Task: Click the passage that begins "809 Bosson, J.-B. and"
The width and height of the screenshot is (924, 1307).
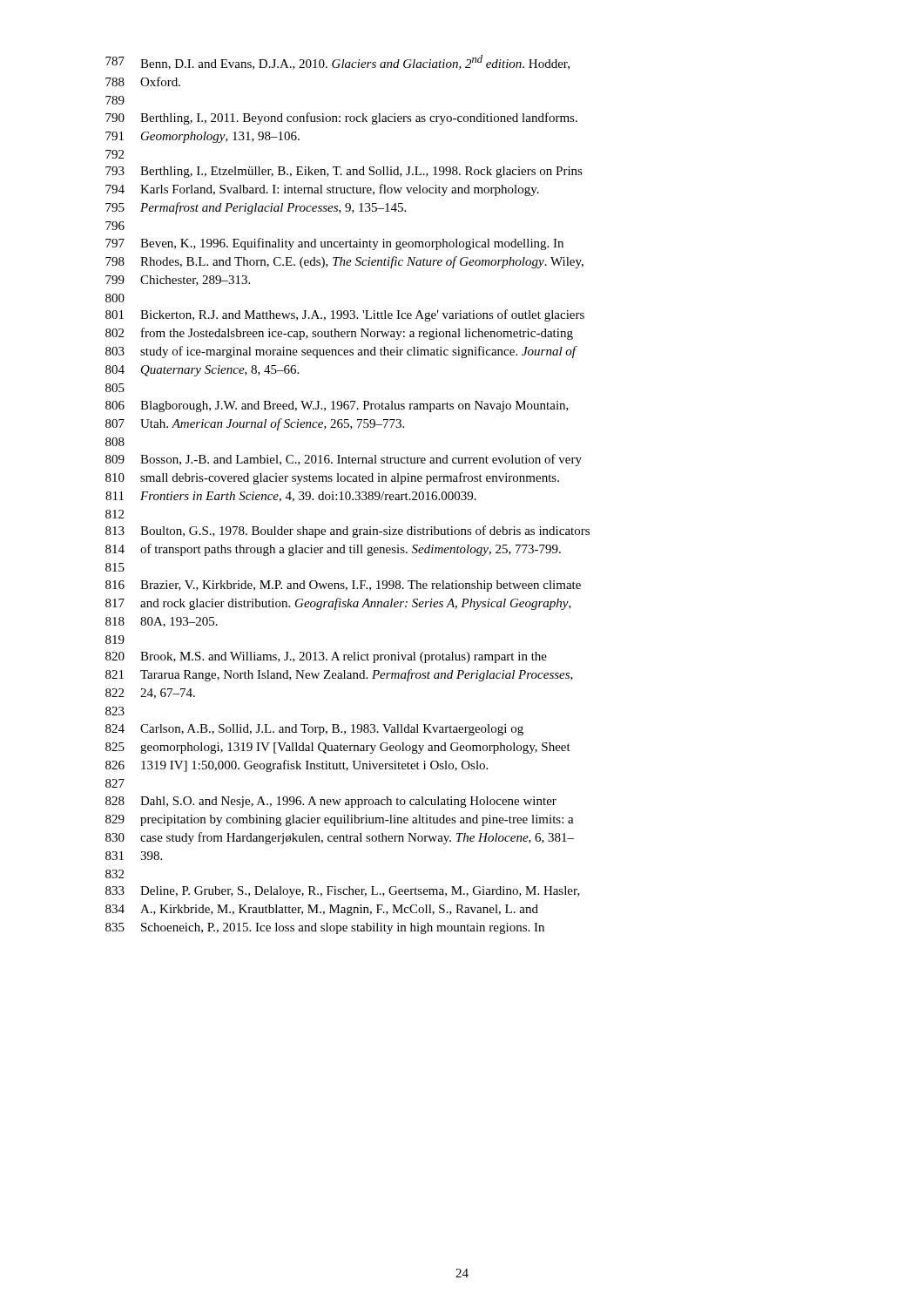Action: tap(462, 486)
